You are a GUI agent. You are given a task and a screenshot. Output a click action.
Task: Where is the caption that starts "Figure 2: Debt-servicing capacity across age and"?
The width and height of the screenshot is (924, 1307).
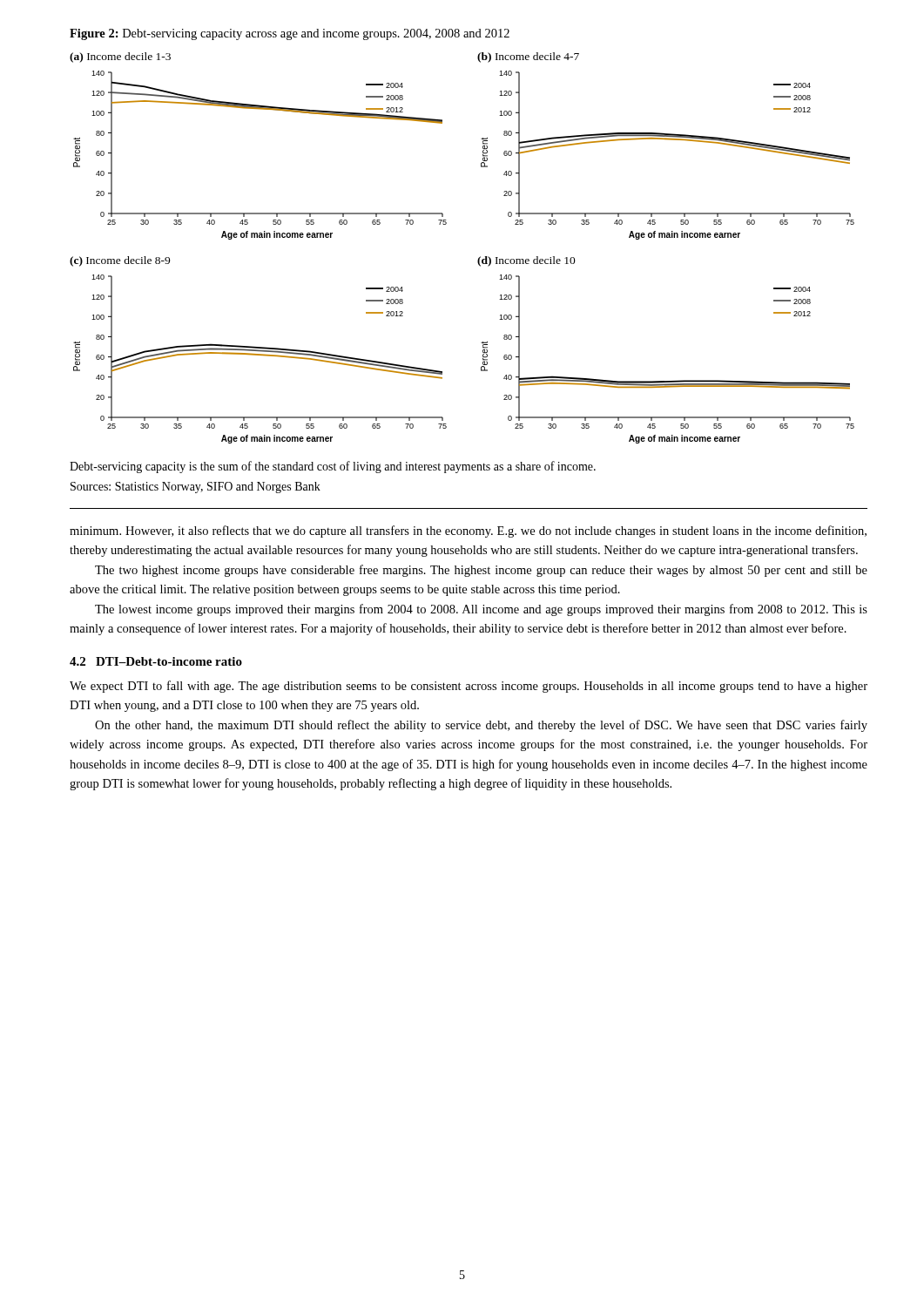click(x=290, y=33)
